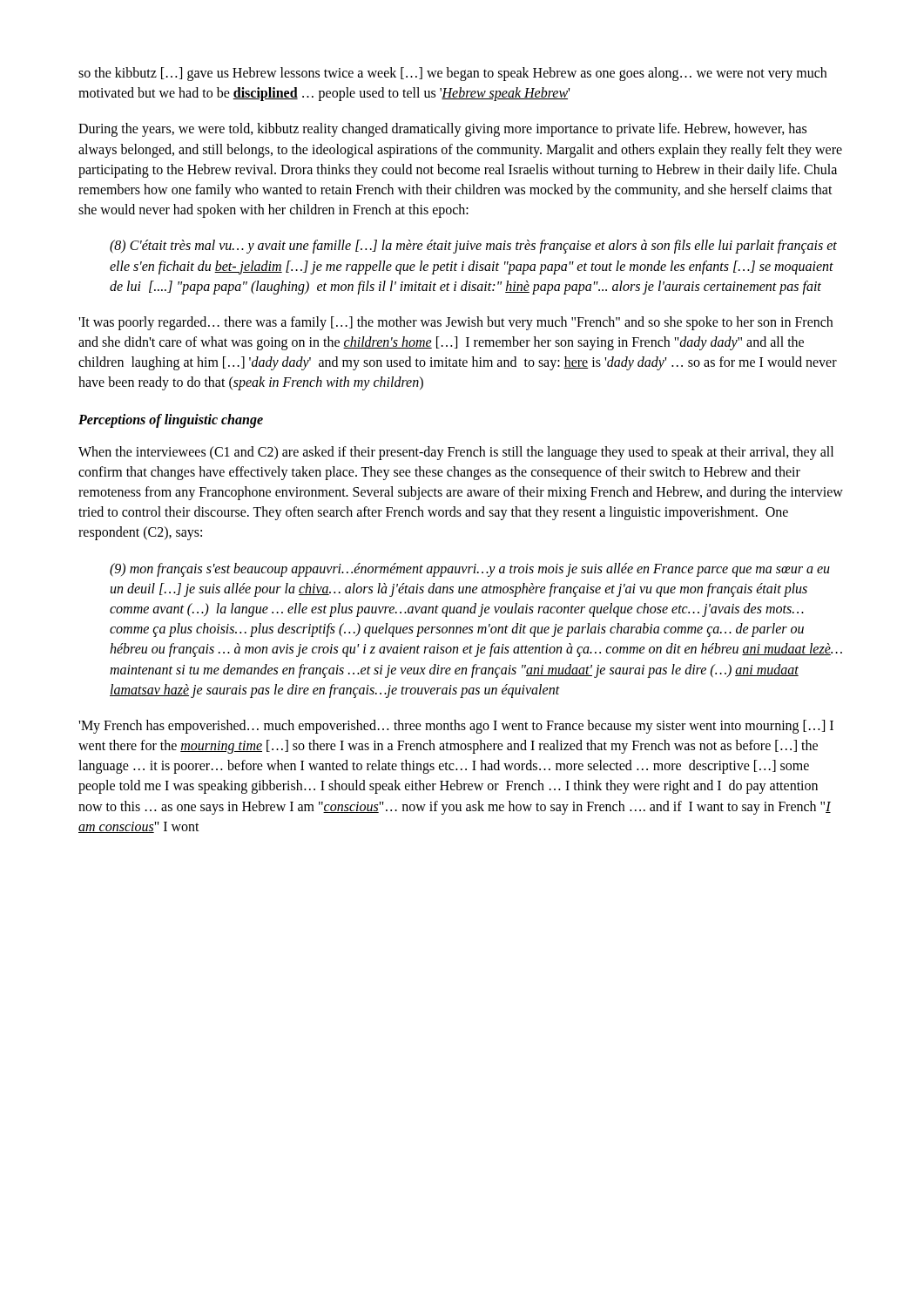Where is the passage that starts "so the kibbutz […]"?
The height and width of the screenshot is (1307, 924).
pos(462,83)
